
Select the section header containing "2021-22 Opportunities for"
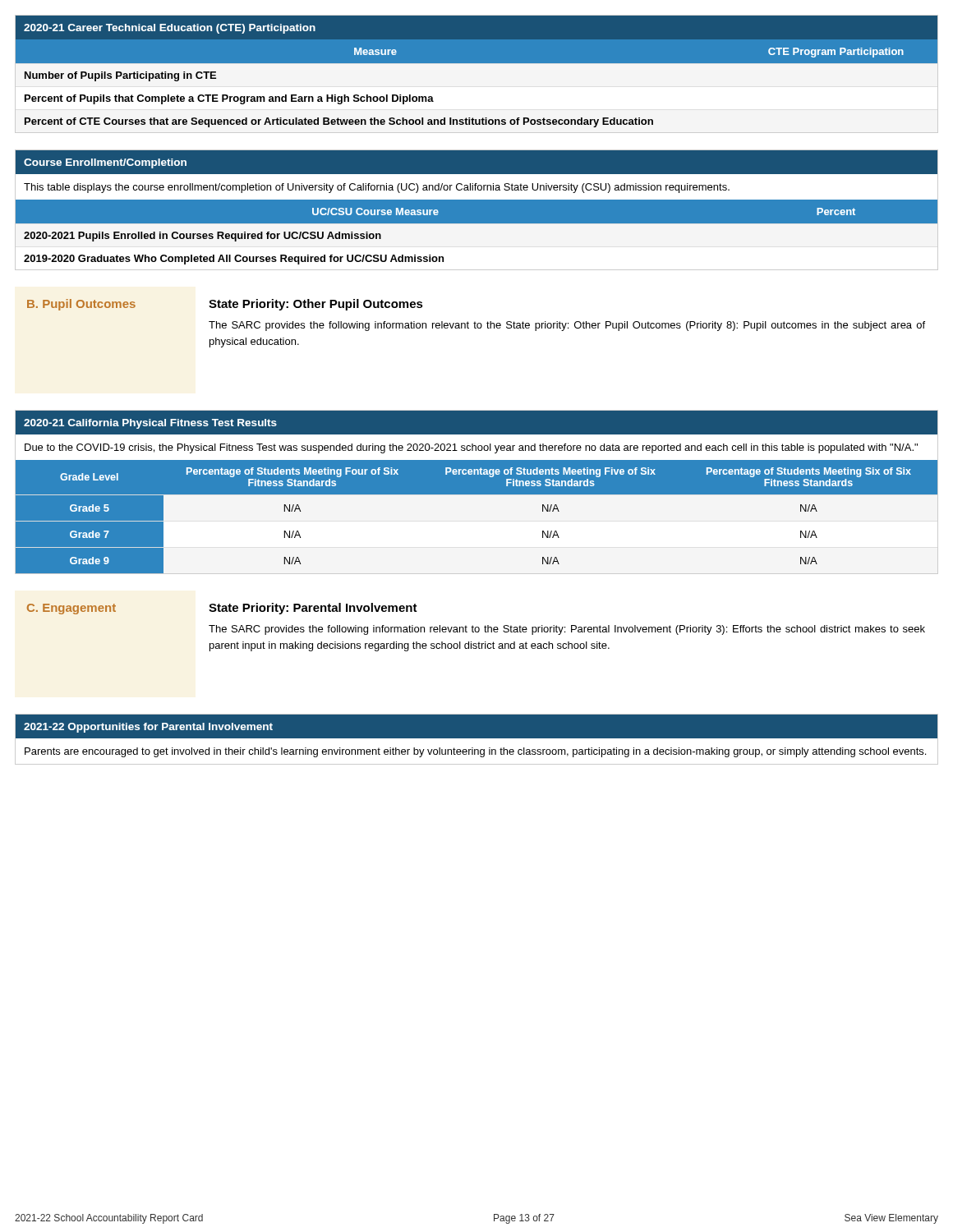pos(476,739)
